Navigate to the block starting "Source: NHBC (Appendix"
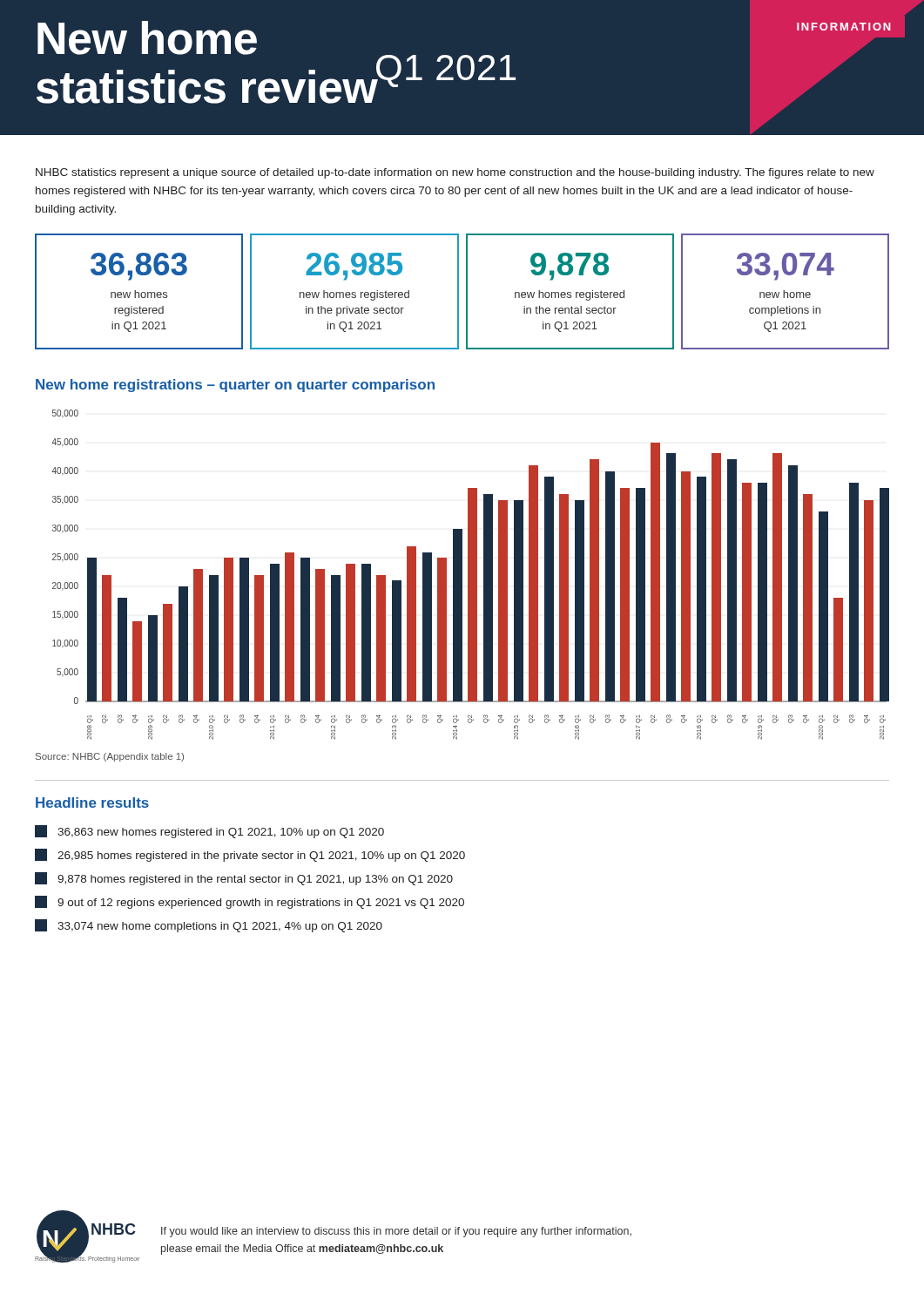Viewport: 924px width, 1307px height. 110,756
